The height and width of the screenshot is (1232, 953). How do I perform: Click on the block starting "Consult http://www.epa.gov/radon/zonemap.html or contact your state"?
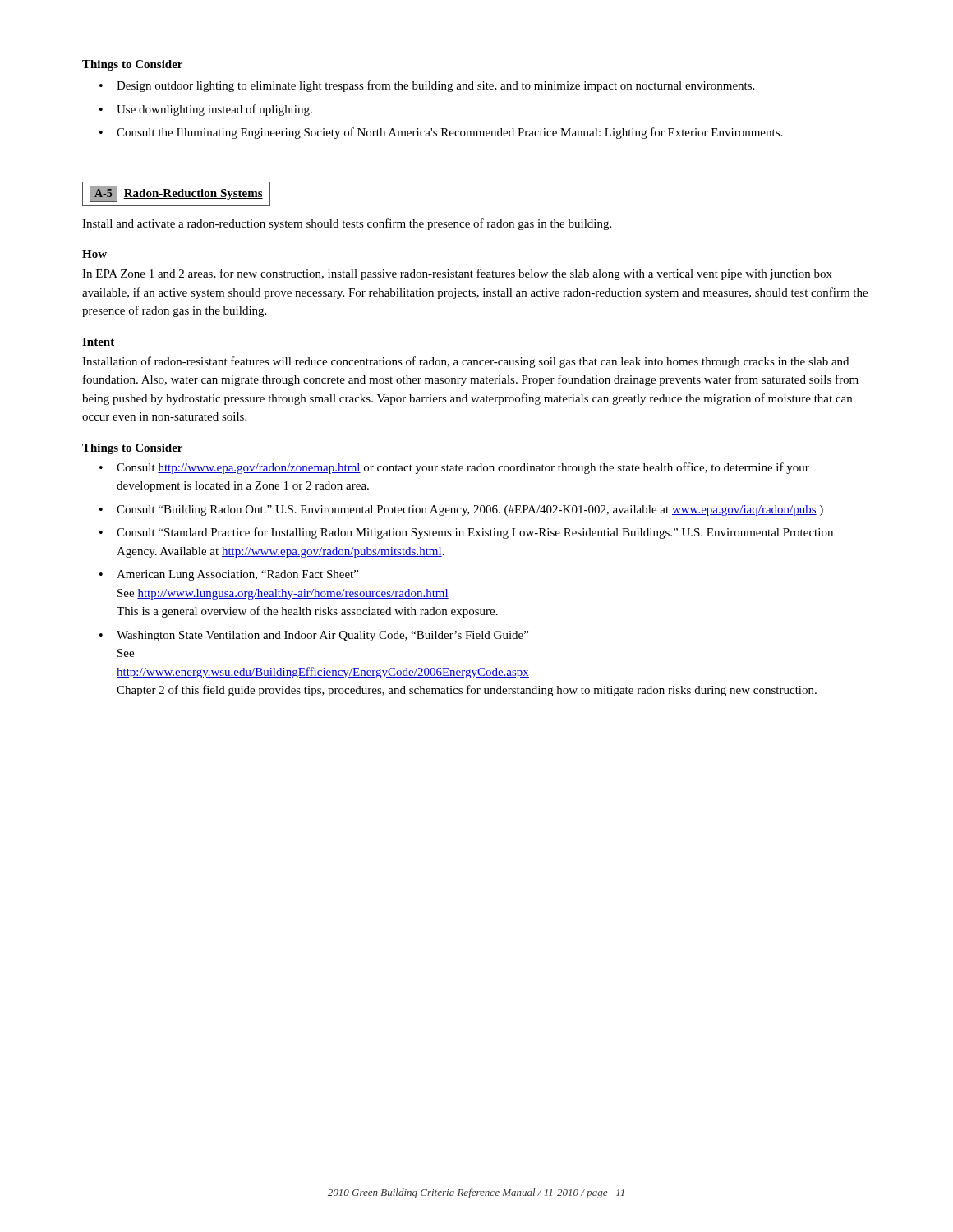click(x=463, y=476)
